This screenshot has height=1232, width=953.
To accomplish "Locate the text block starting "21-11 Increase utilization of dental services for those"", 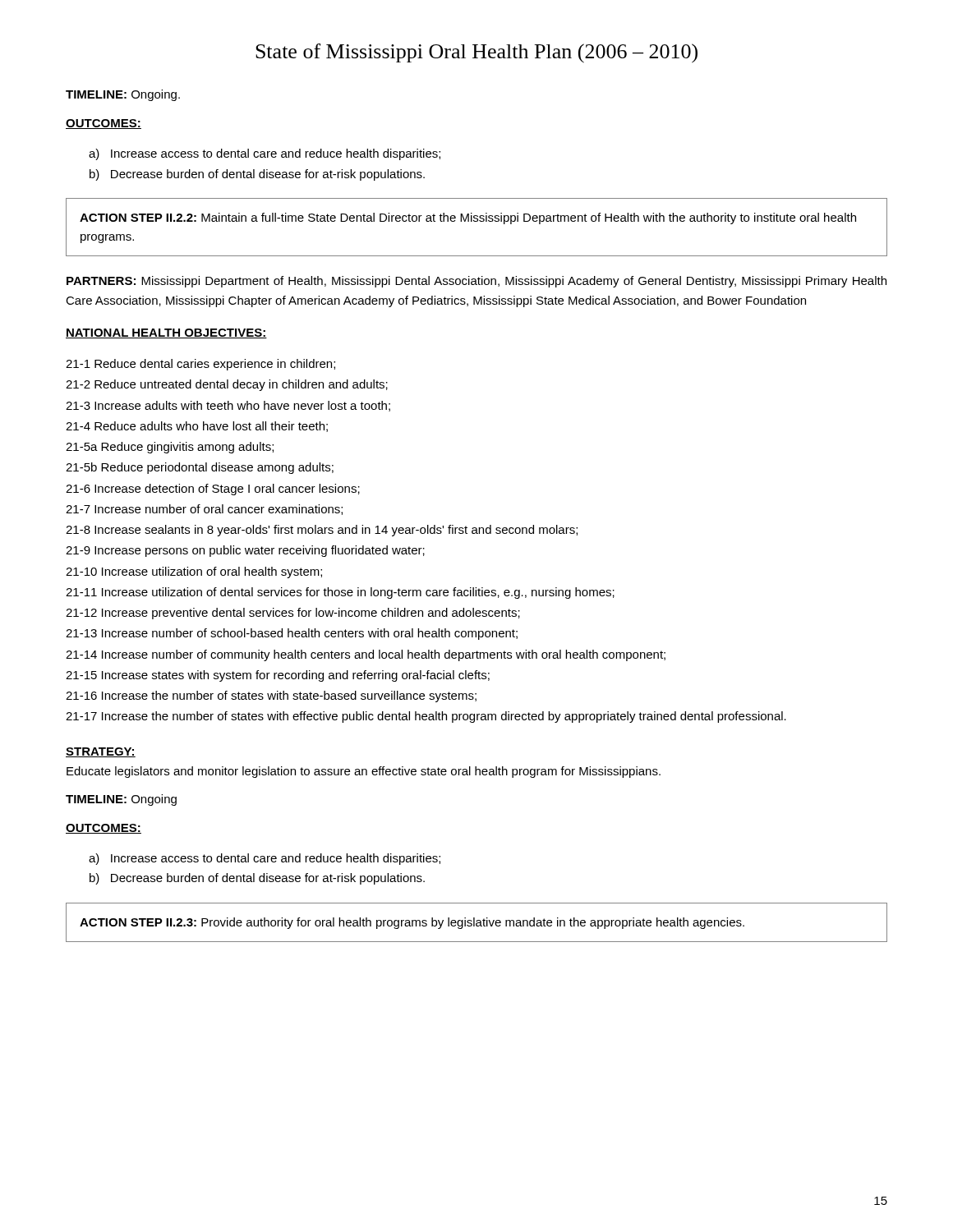I will (340, 592).
